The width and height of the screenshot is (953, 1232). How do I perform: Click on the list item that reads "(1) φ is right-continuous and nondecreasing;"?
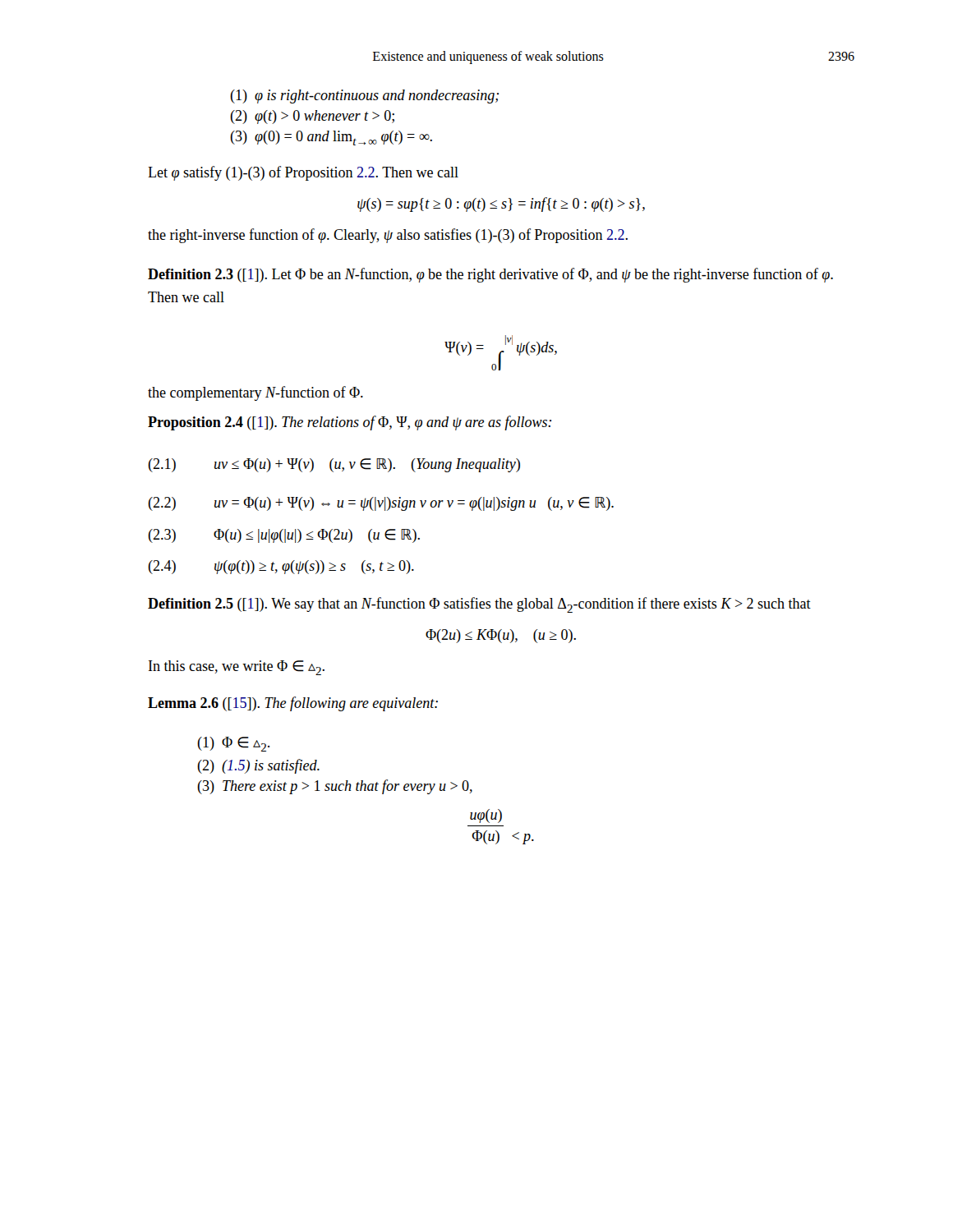coord(365,95)
